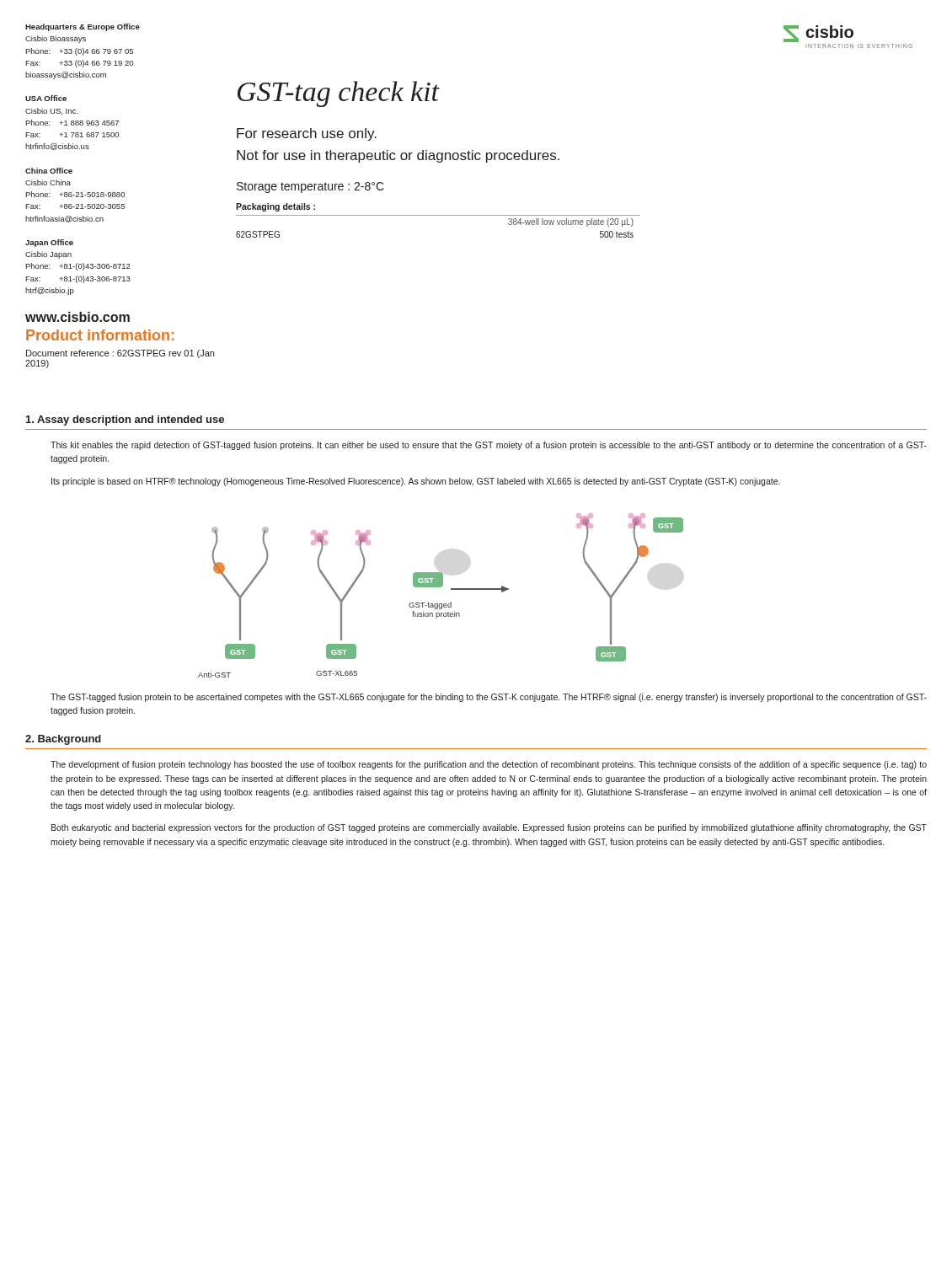The height and width of the screenshot is (1264, 952).
Task: Click the passage that begins "Both eukaryotic and bacterial expression vectors for the"
Action: pos(489,835)
